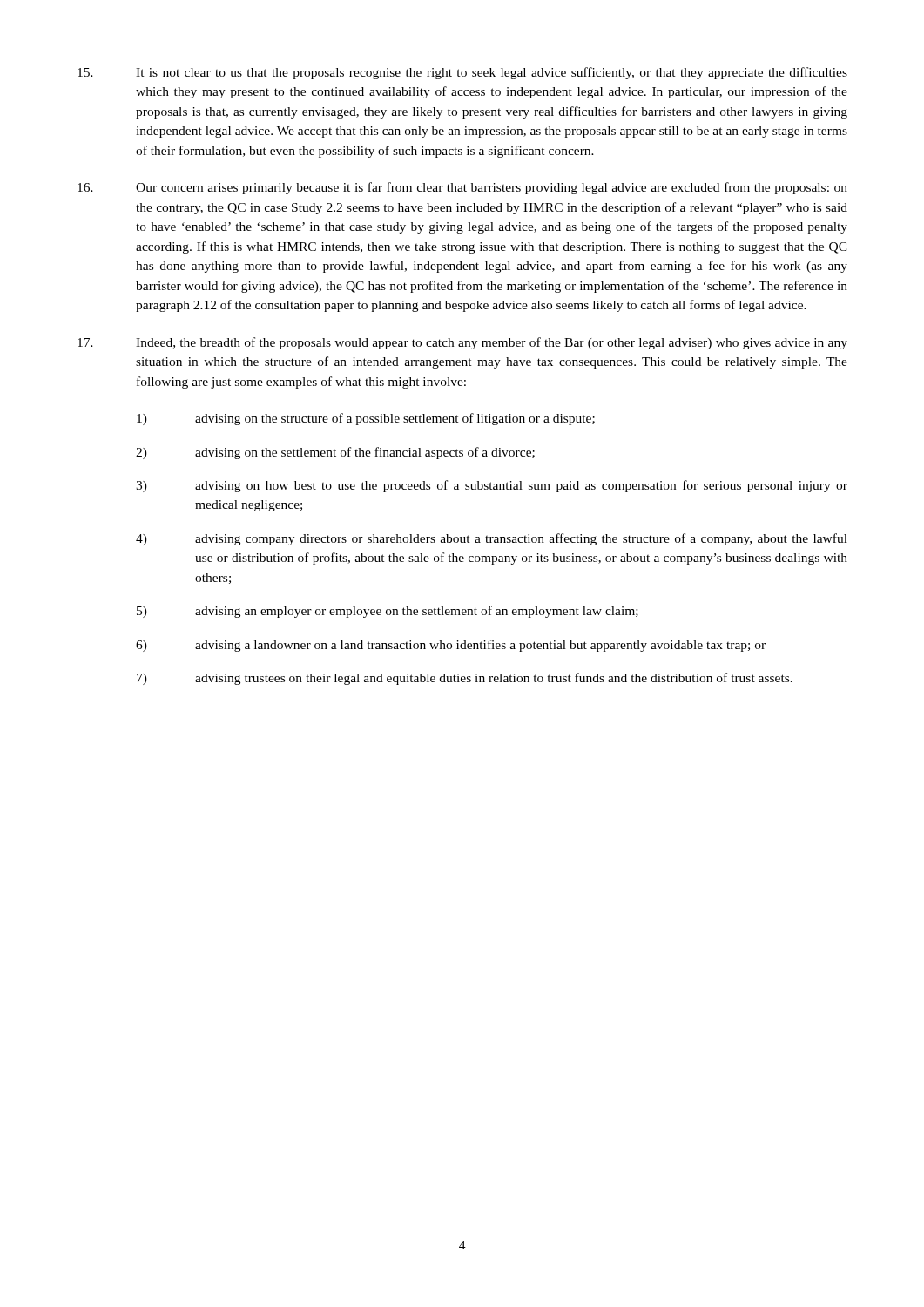Viewport: 924px width, 1307px height.
Task: Find the text starting "5) advising an employer"
Action: [x=492, y=611]
